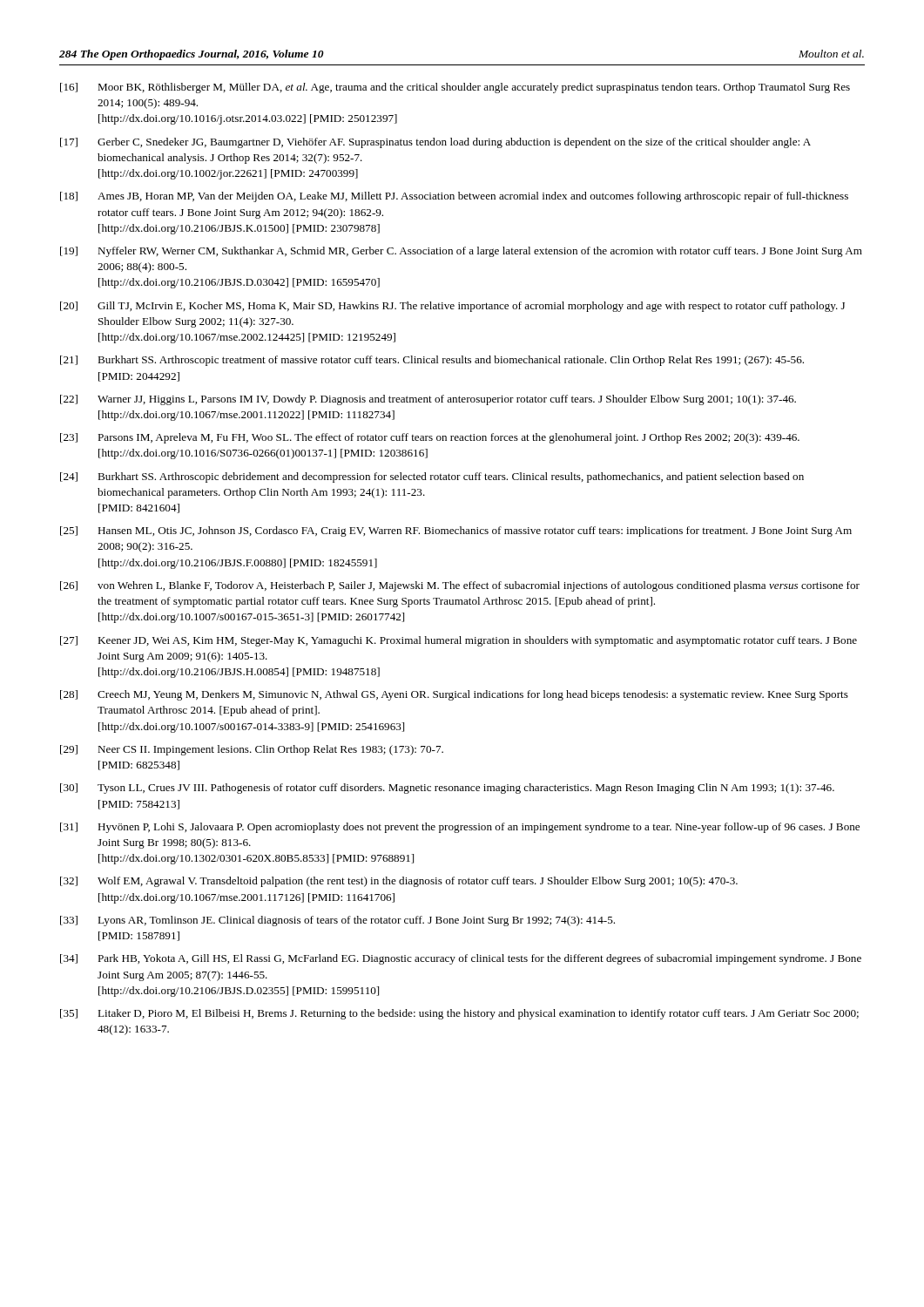924x1307 pixels.
Task: Locate the block of text that opens with "[18] Ames JB,"
Action: (x=454, y=197)
